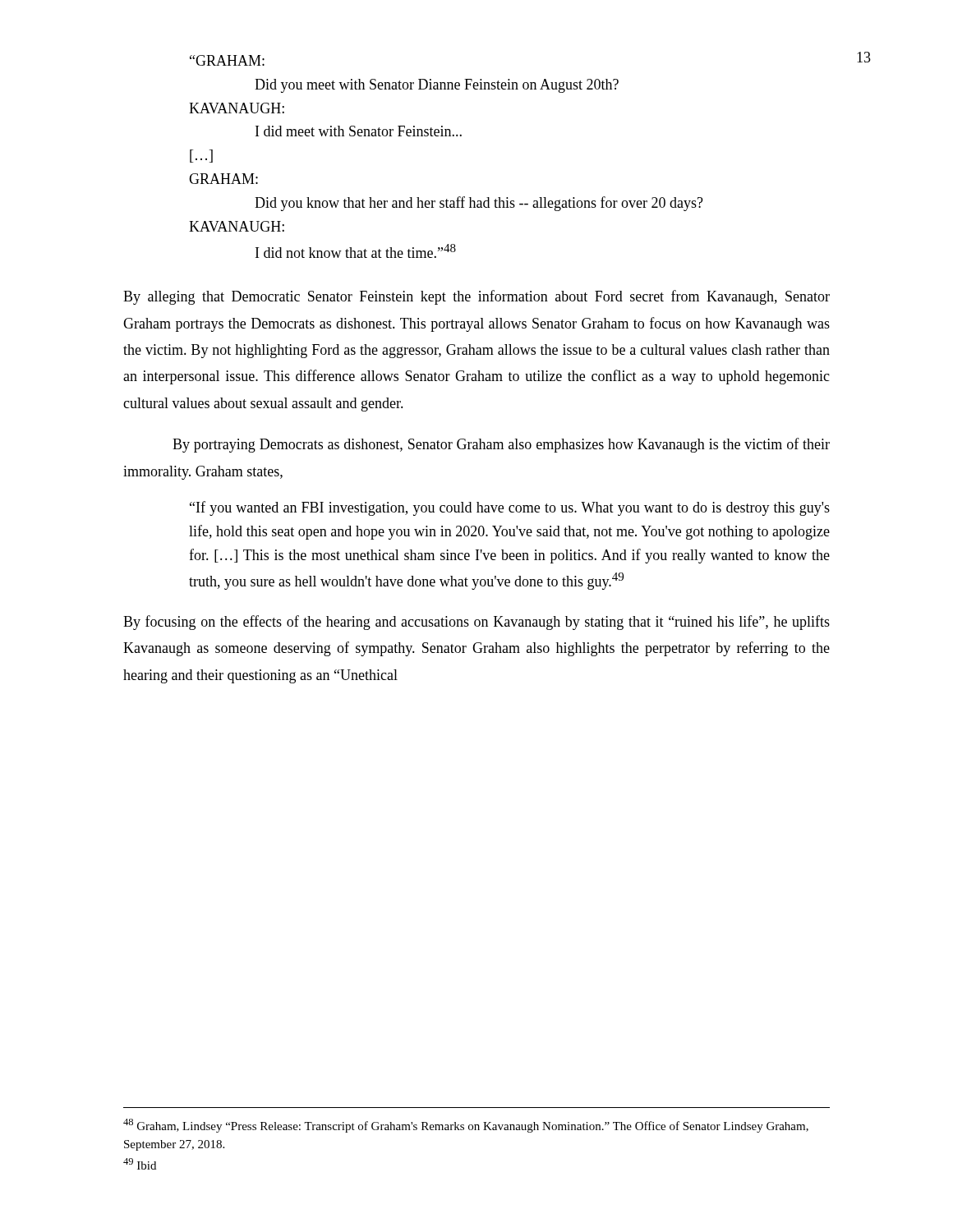953x1232 pixels.
Task: Find the text block with the text "By portraying Democrats as dishonest, Senator"
Action: [476, 458]
